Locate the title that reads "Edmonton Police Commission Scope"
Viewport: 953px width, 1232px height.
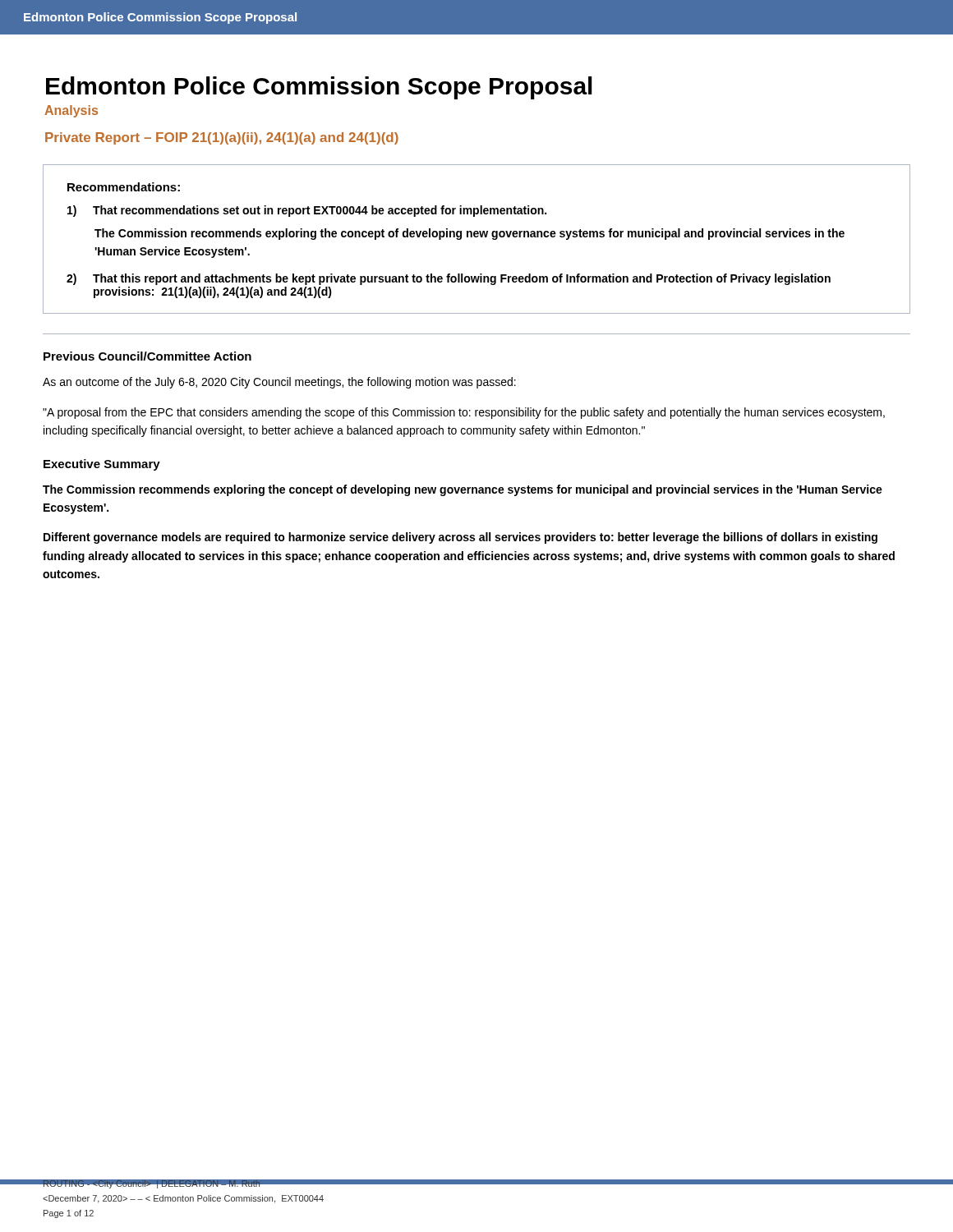[x=319, y=86]
